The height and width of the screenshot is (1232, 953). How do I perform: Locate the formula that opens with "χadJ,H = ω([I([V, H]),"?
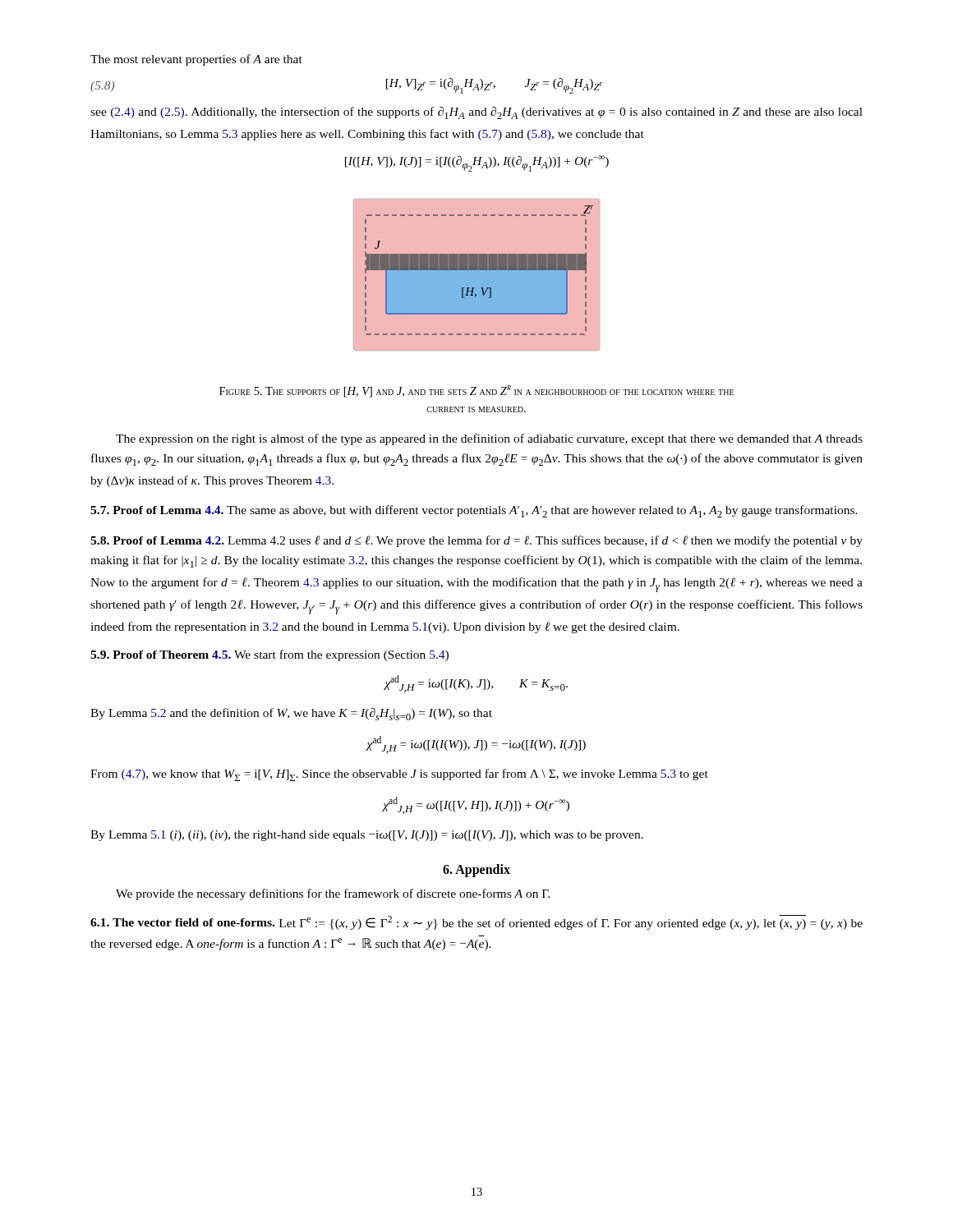pyautogui.click(x=476, y=806)
